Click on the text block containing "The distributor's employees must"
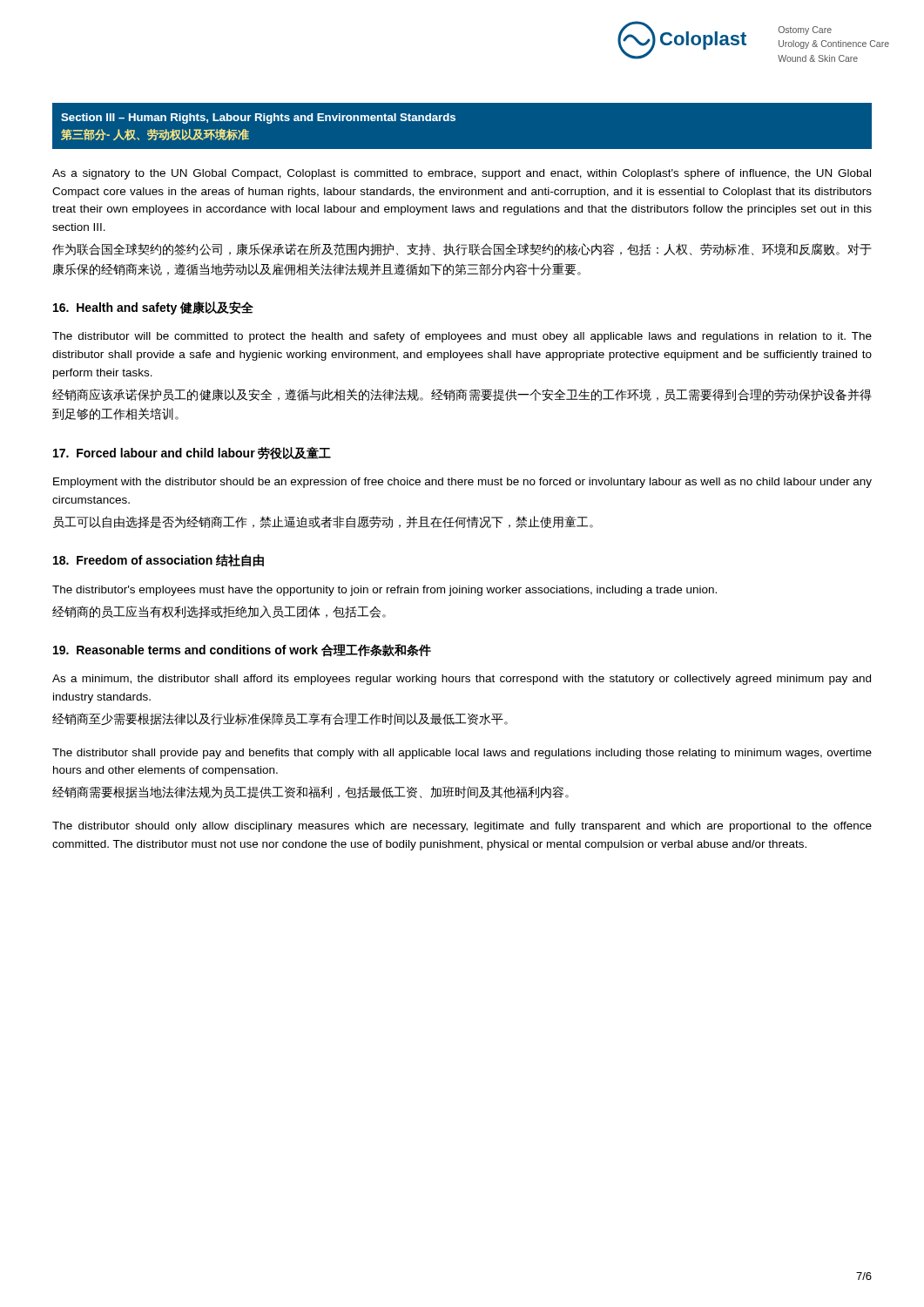Image resolution: width=924 pixels, height=1307 pixels. pos(462,601)
